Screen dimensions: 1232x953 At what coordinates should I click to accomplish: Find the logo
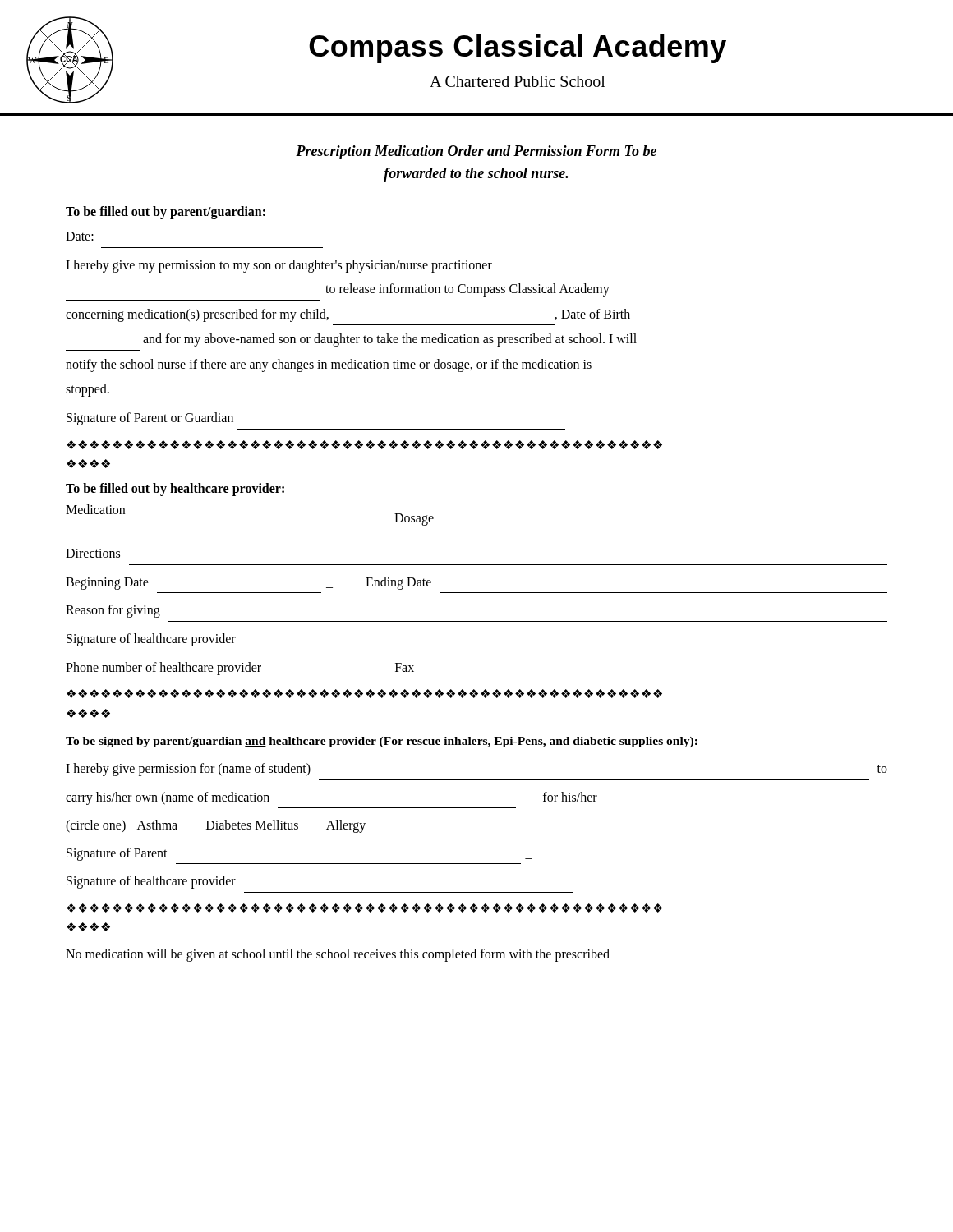(70, 60)
